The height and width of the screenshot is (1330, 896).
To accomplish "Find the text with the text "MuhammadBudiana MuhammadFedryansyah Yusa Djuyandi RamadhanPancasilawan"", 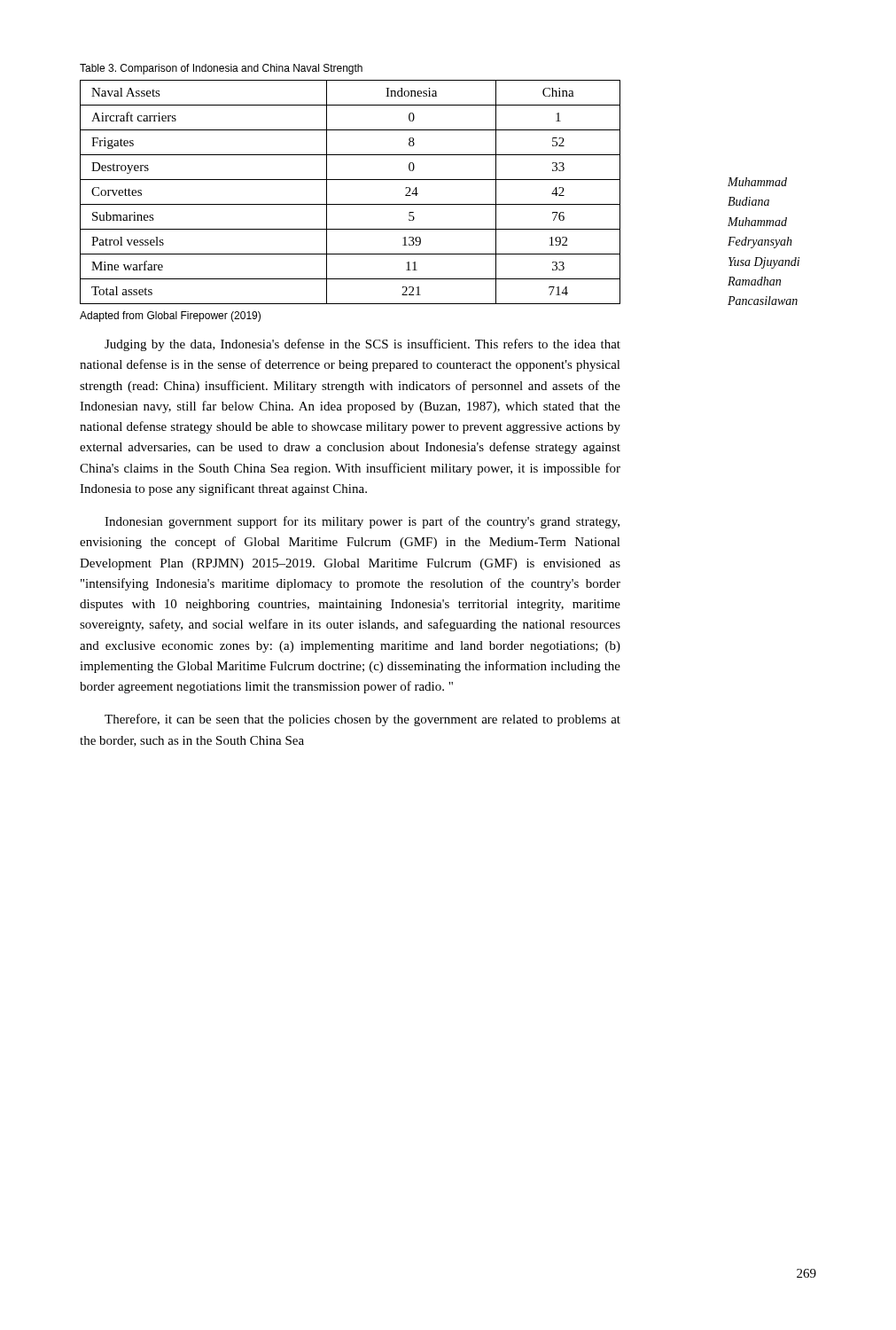I will point(764,242).
